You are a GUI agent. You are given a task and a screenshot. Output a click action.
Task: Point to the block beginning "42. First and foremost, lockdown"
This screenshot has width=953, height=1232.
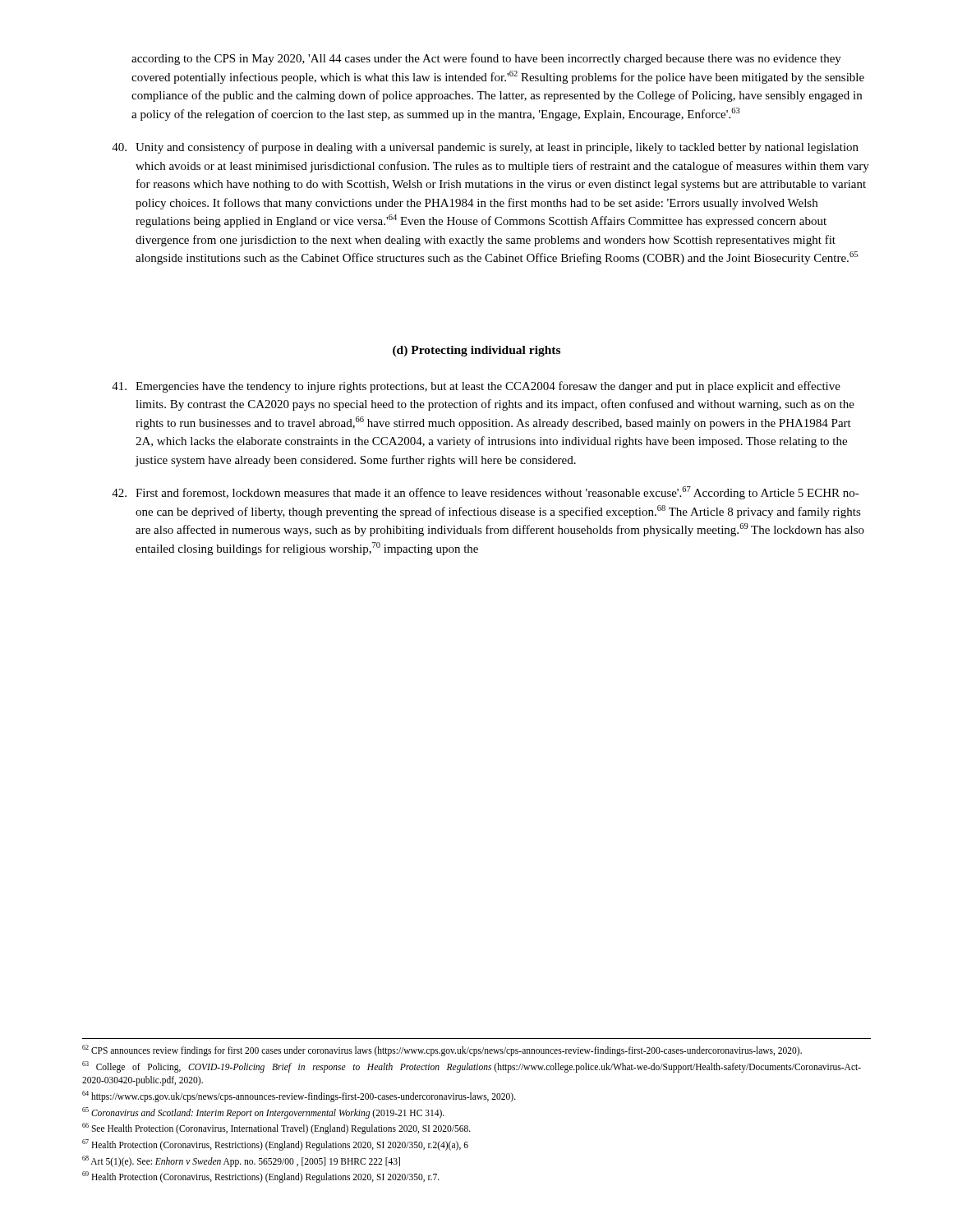point(476,521)
